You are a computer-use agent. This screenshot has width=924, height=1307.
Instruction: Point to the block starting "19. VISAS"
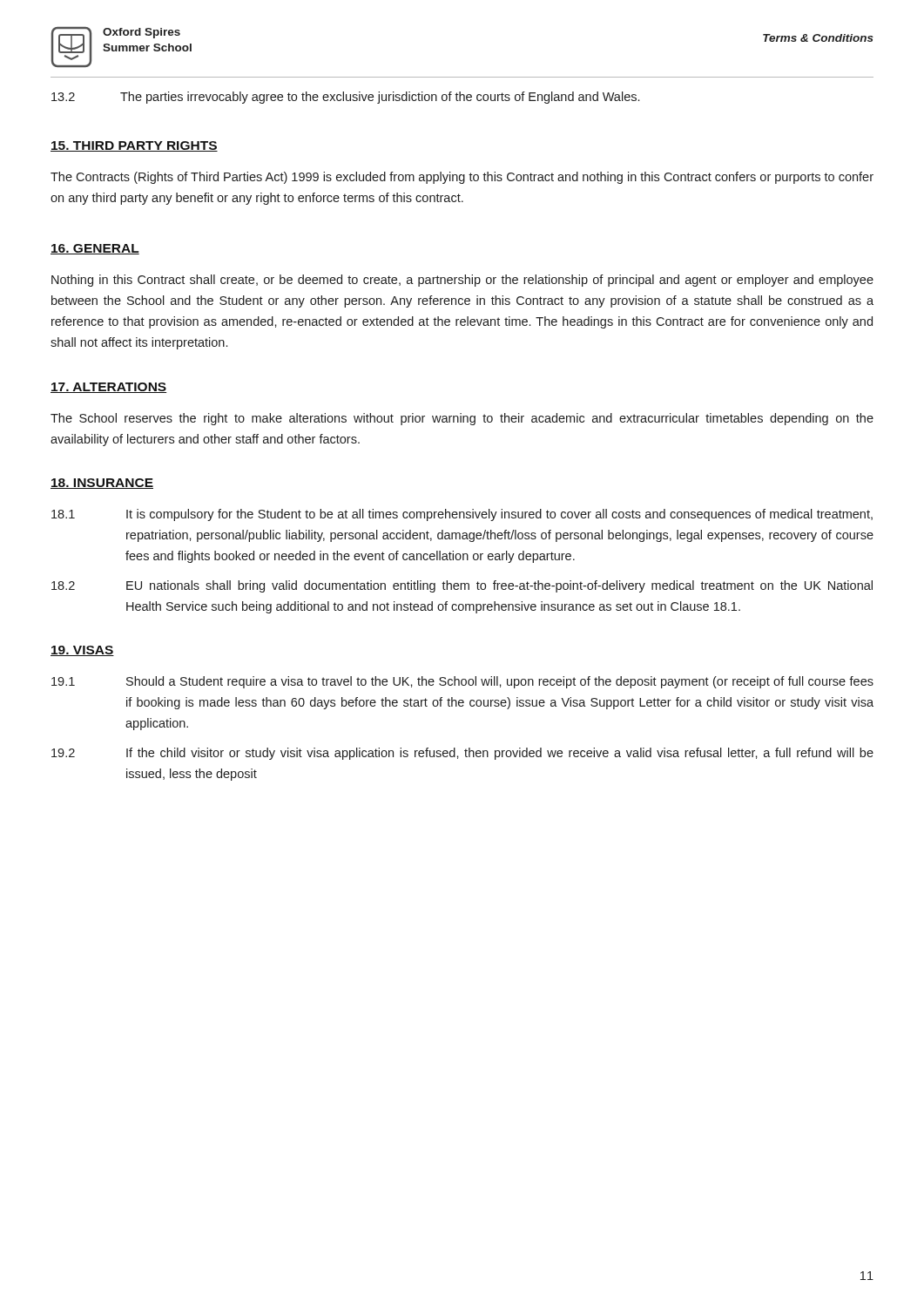pyautogui.click(x=82, y=650)
